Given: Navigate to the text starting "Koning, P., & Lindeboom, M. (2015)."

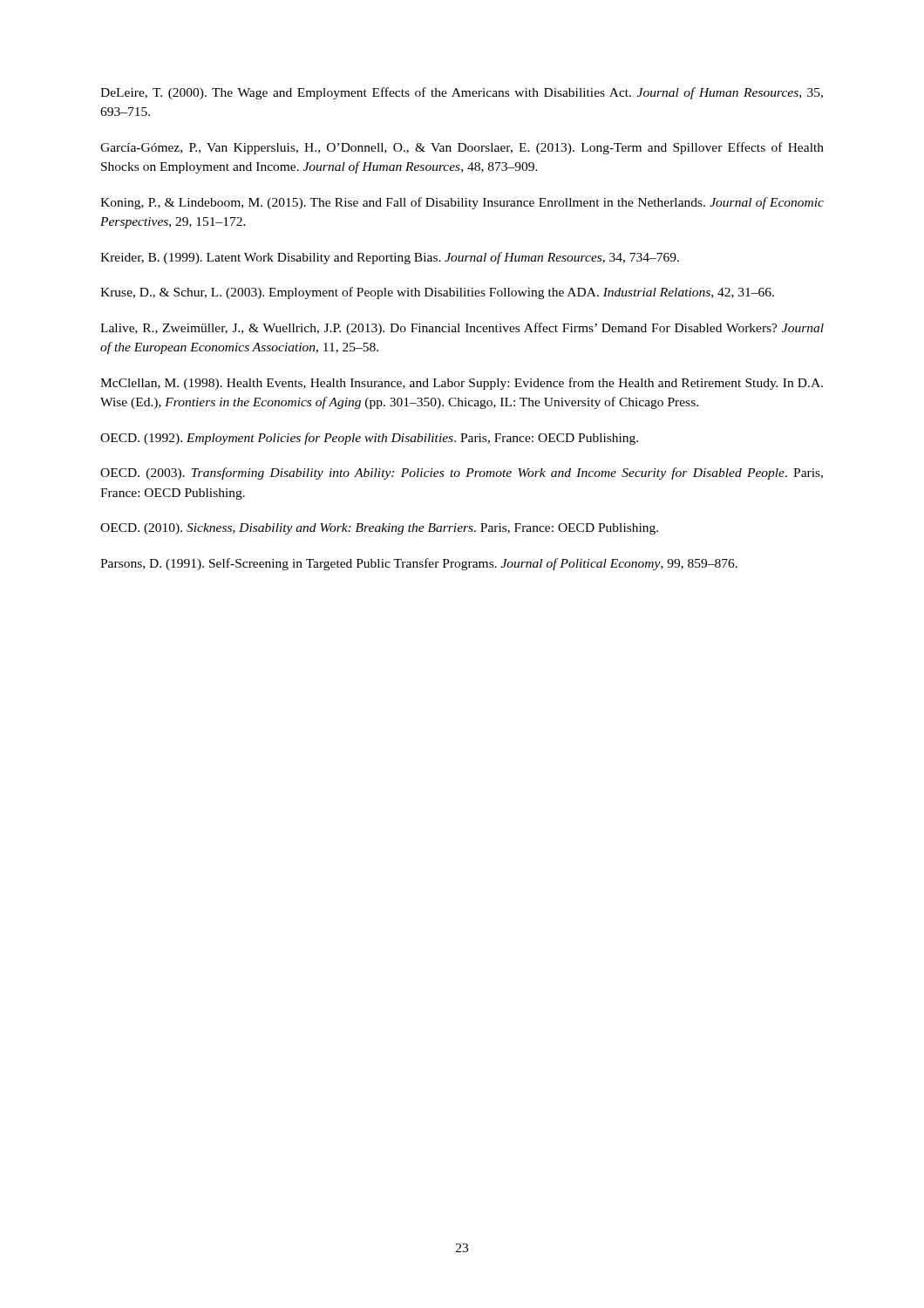Looking at the screenshot, I should (462, 212).
